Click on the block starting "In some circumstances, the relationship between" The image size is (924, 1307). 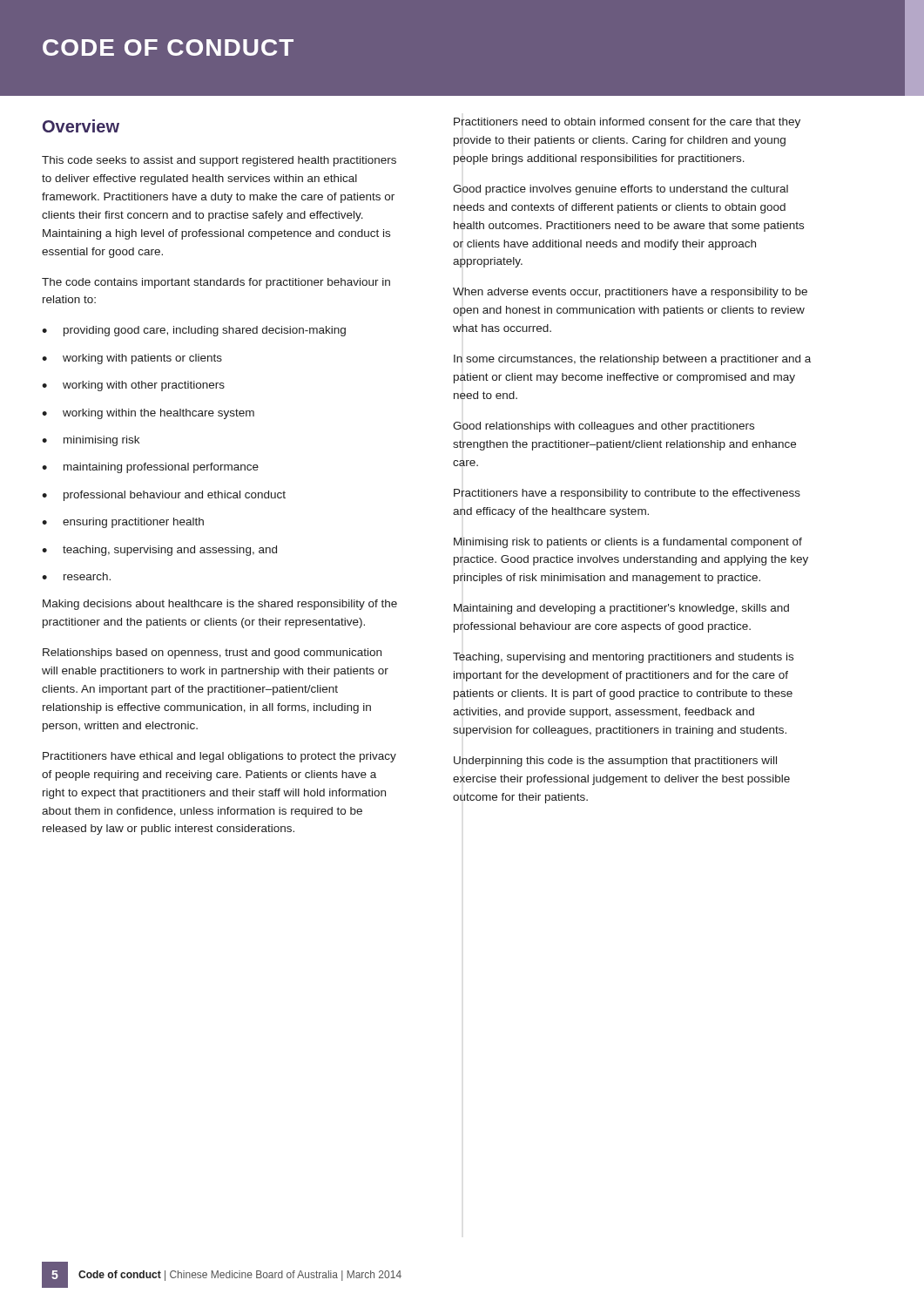(632, 377)
